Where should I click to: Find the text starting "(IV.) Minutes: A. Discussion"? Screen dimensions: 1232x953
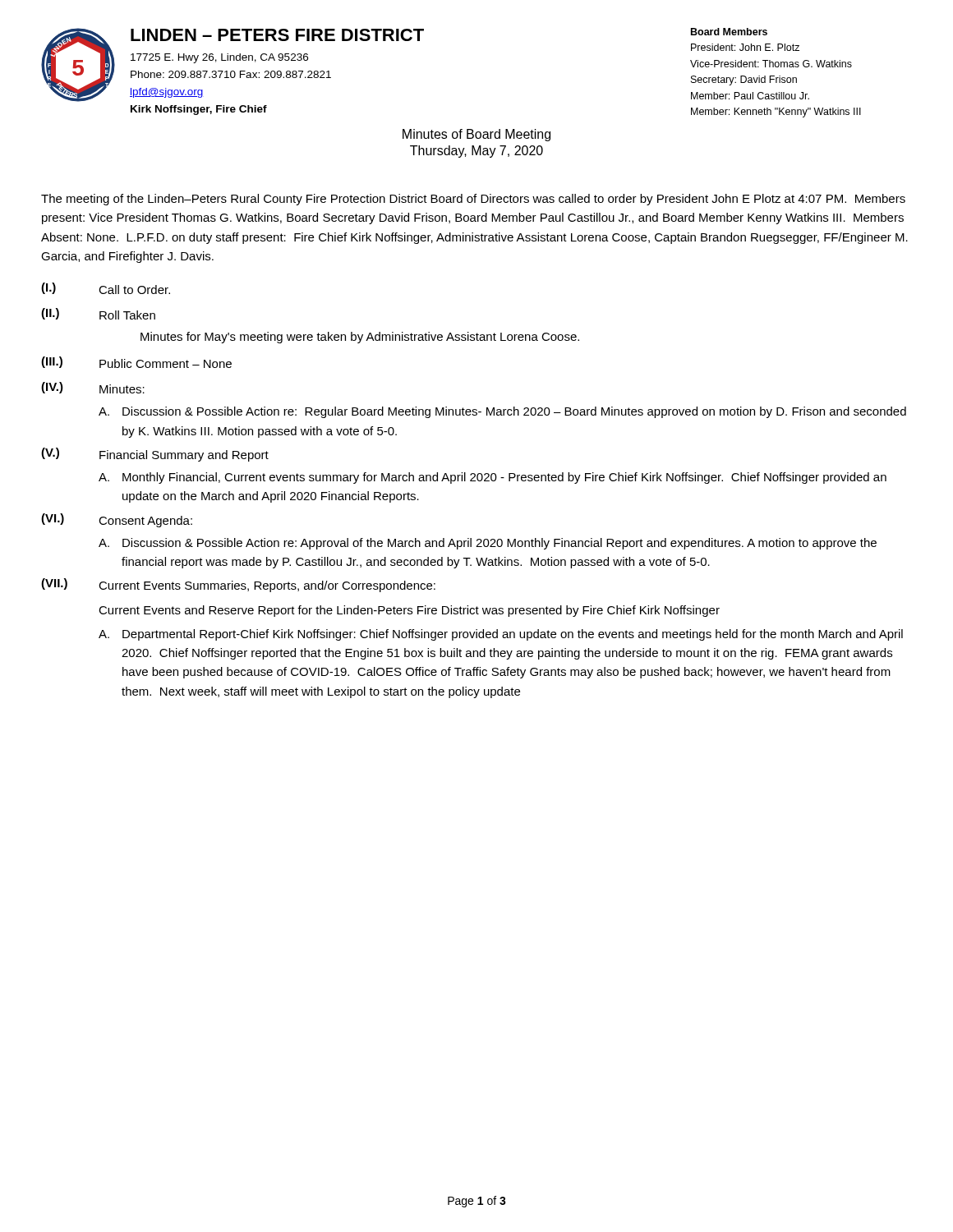click(476, 410)
